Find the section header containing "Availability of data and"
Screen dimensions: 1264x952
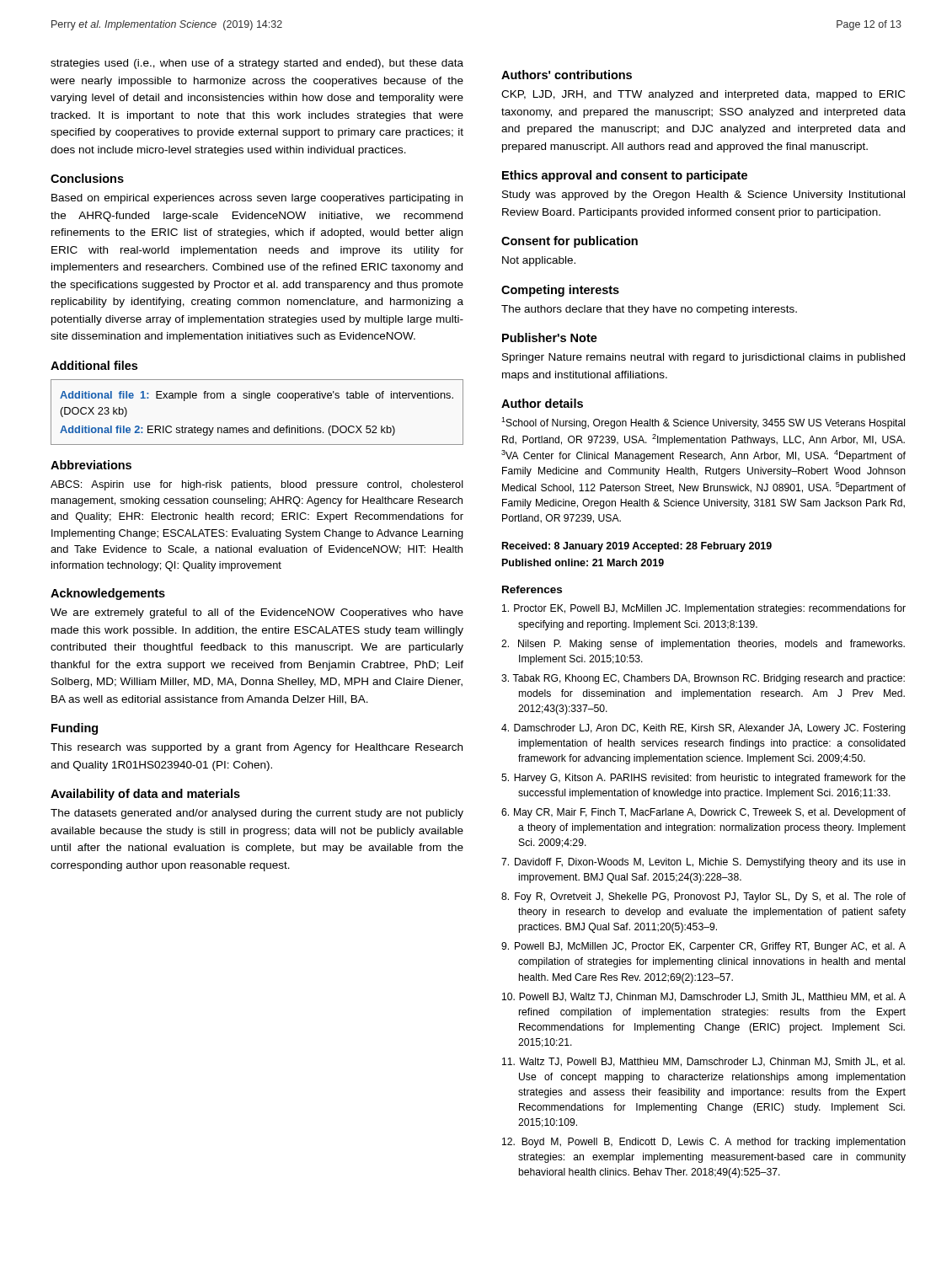click(145, 794)
